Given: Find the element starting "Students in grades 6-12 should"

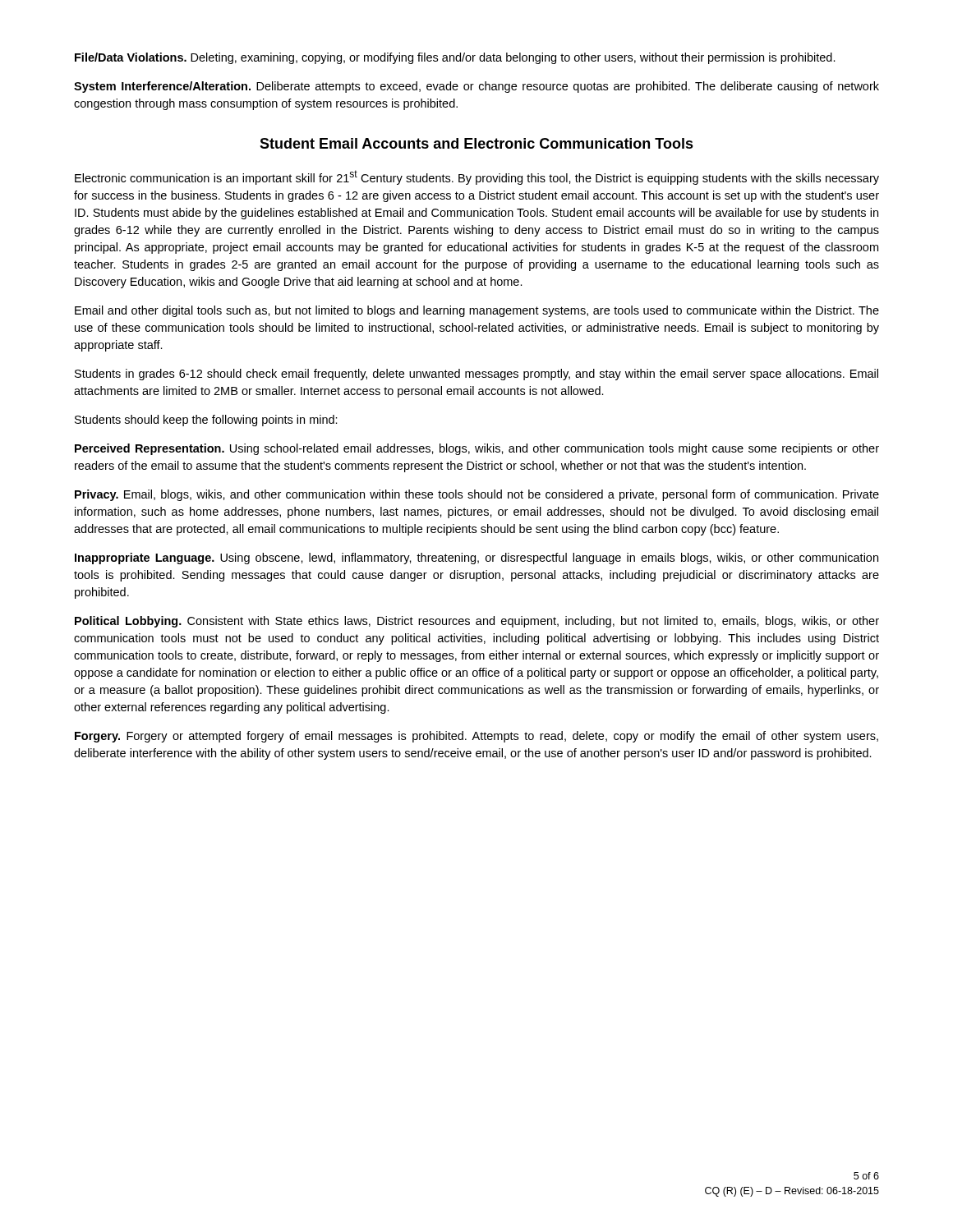Looking at the screenshot, I should click(476, 383).
